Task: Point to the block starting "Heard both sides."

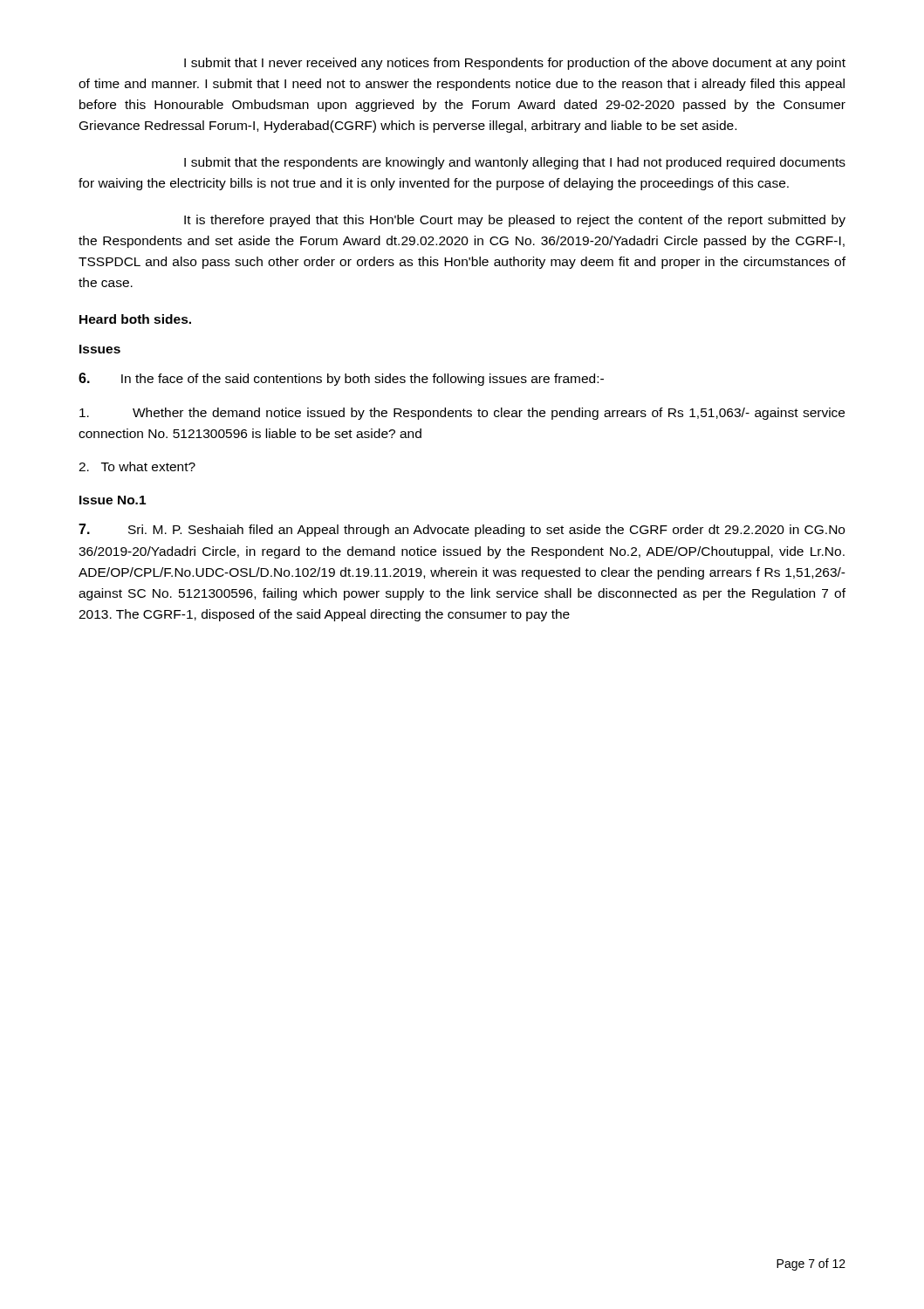Action: point(135,319)
